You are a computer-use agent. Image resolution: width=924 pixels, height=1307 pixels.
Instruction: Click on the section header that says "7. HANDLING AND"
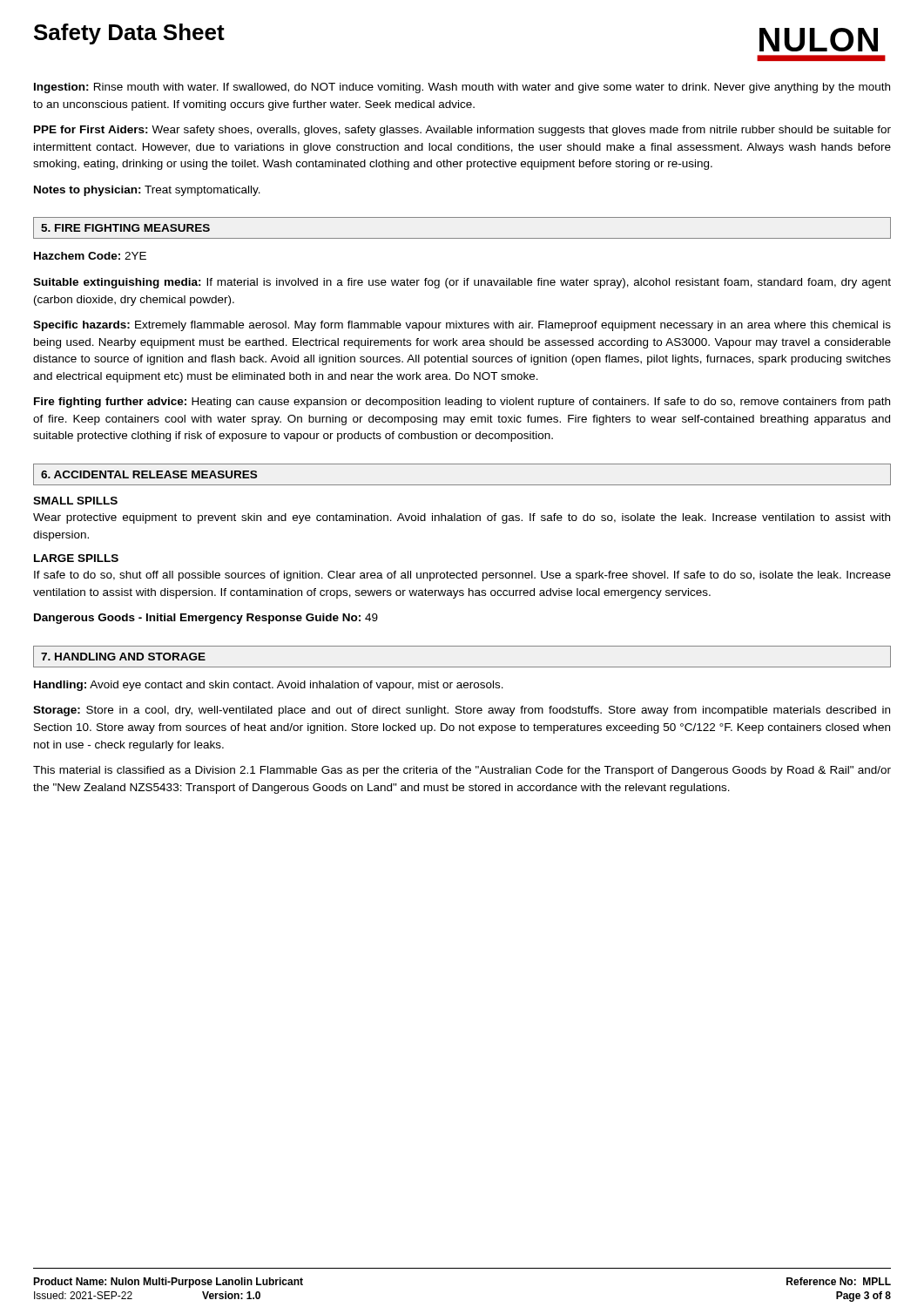point(123,656)
